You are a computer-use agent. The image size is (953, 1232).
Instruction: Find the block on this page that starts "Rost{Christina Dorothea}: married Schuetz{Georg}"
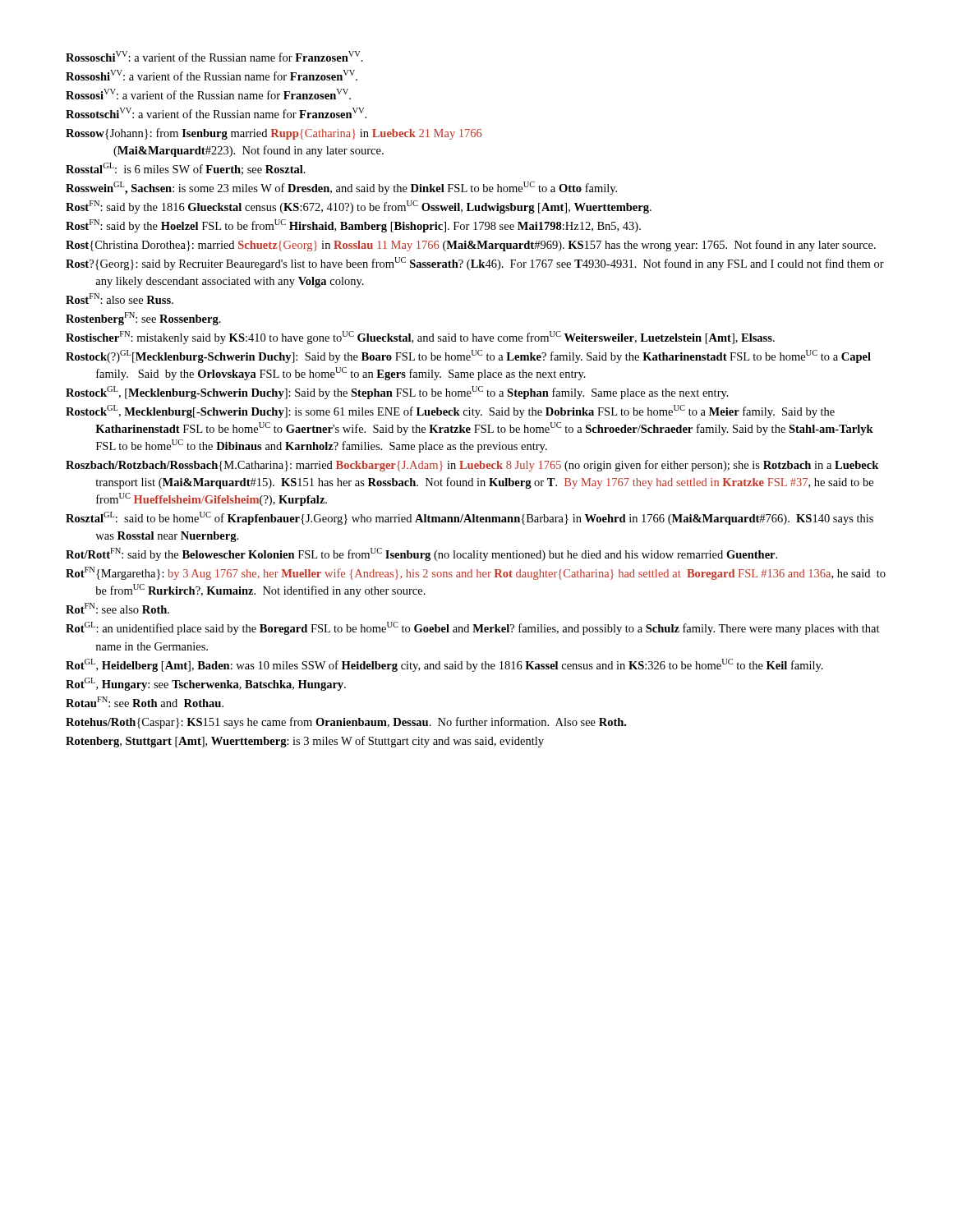(471, 245)
